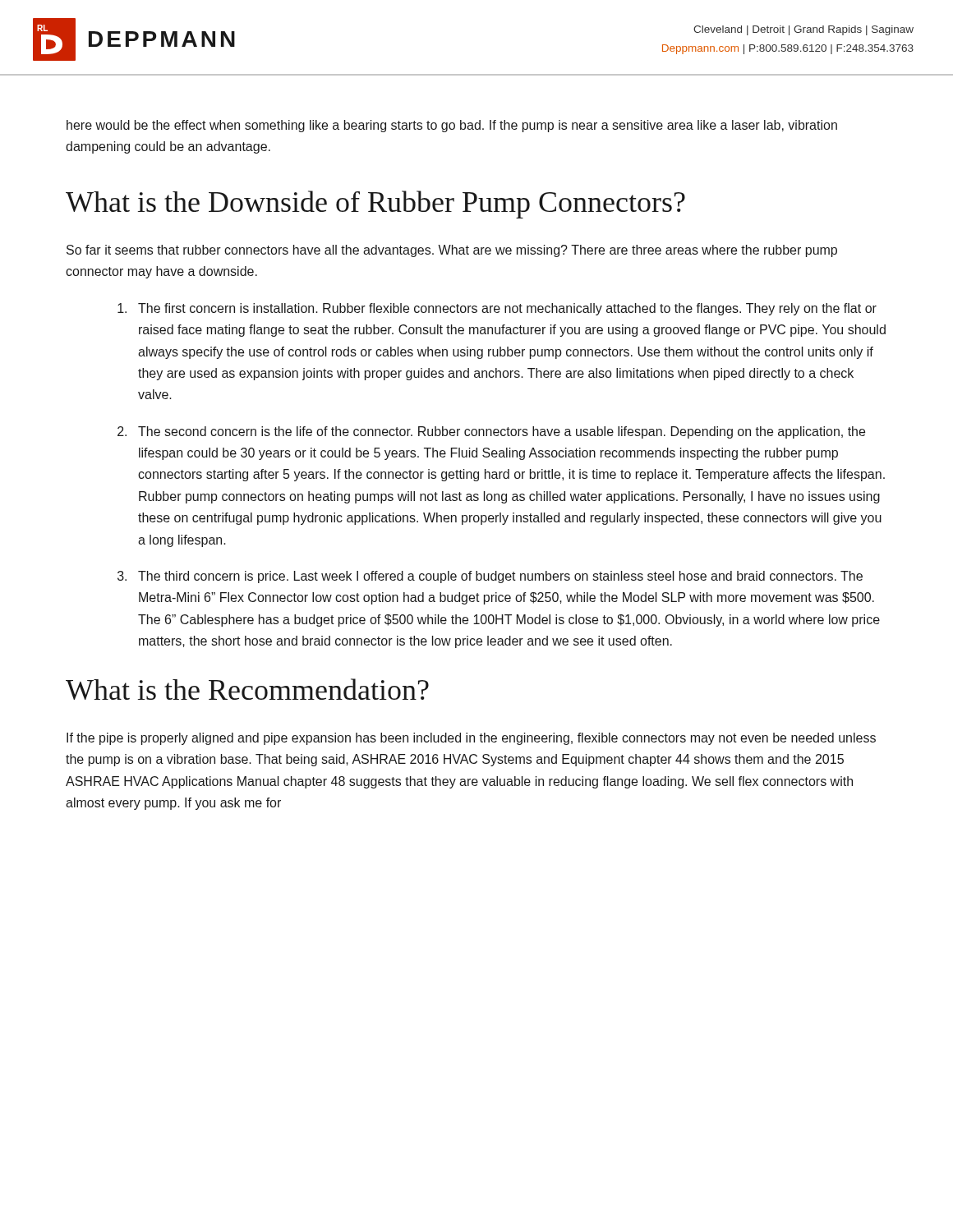
Task: Select the text block starting "here would be the effect when something like"
Action: coord(476,137)
